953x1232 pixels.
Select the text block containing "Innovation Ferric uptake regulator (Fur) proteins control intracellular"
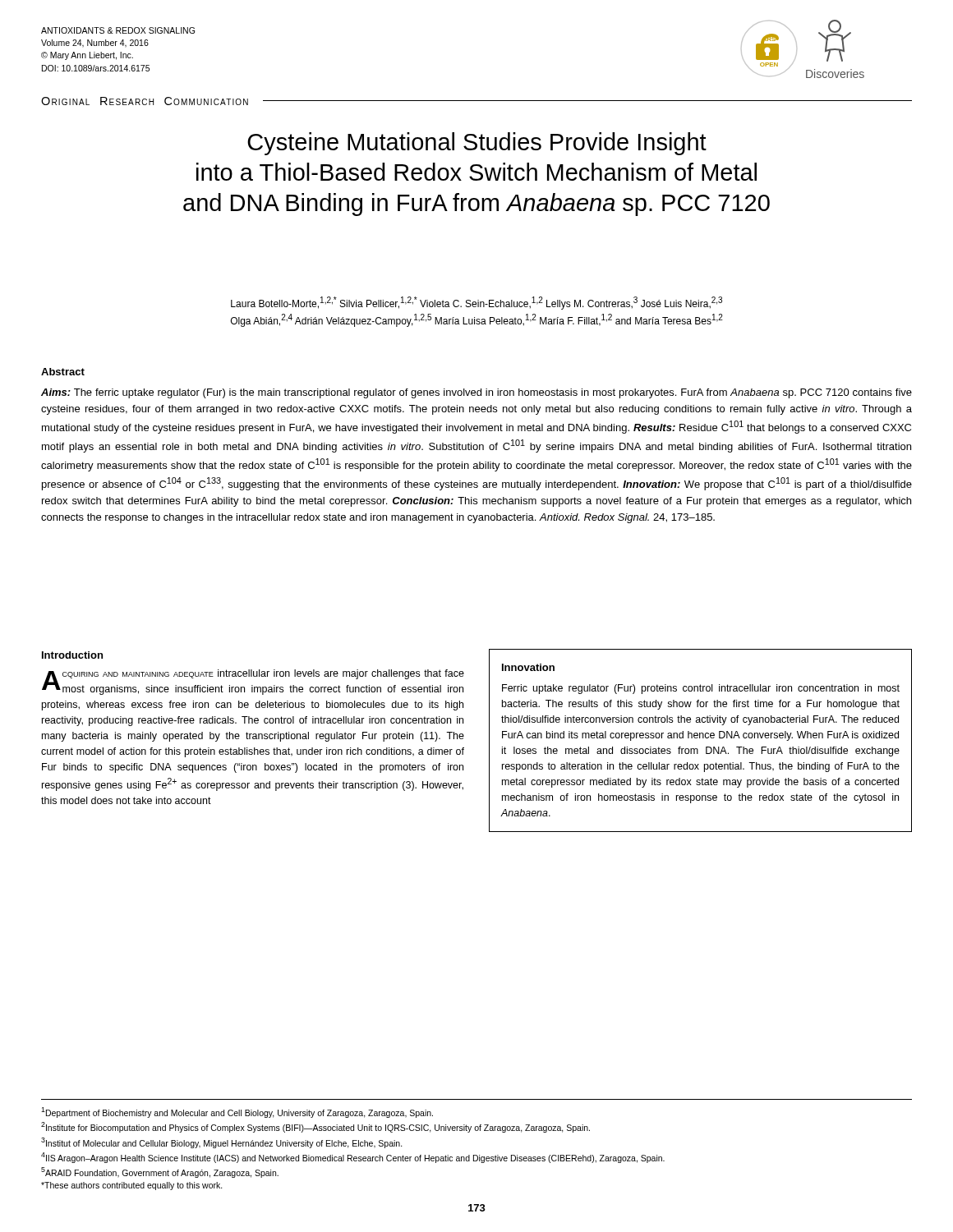coord(700,739)
